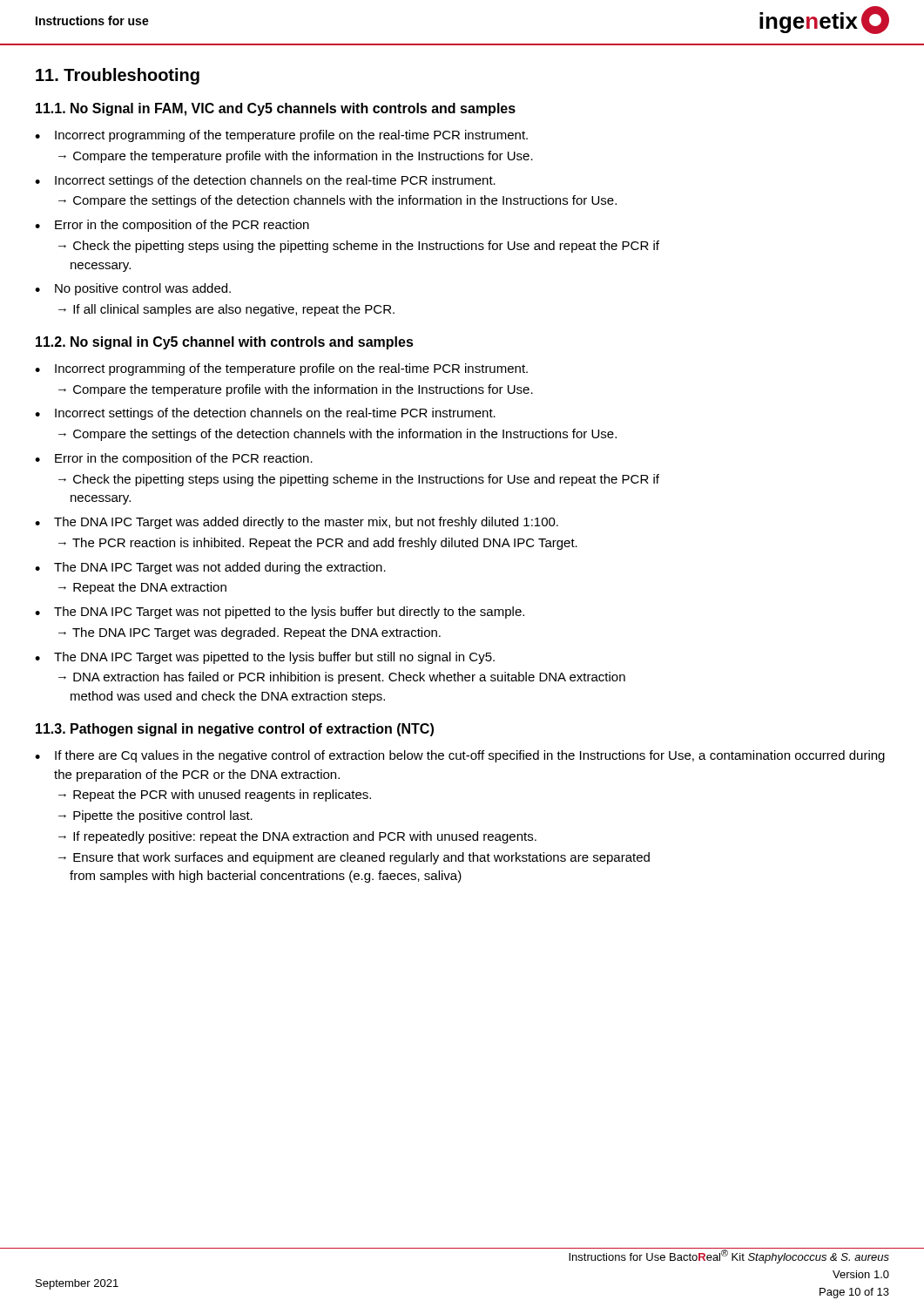Image resolution: width=924 pixels, height=1307 pixels.
Task: Point to the section header beginning "11.1. No Signal in"
Action: 275,108
